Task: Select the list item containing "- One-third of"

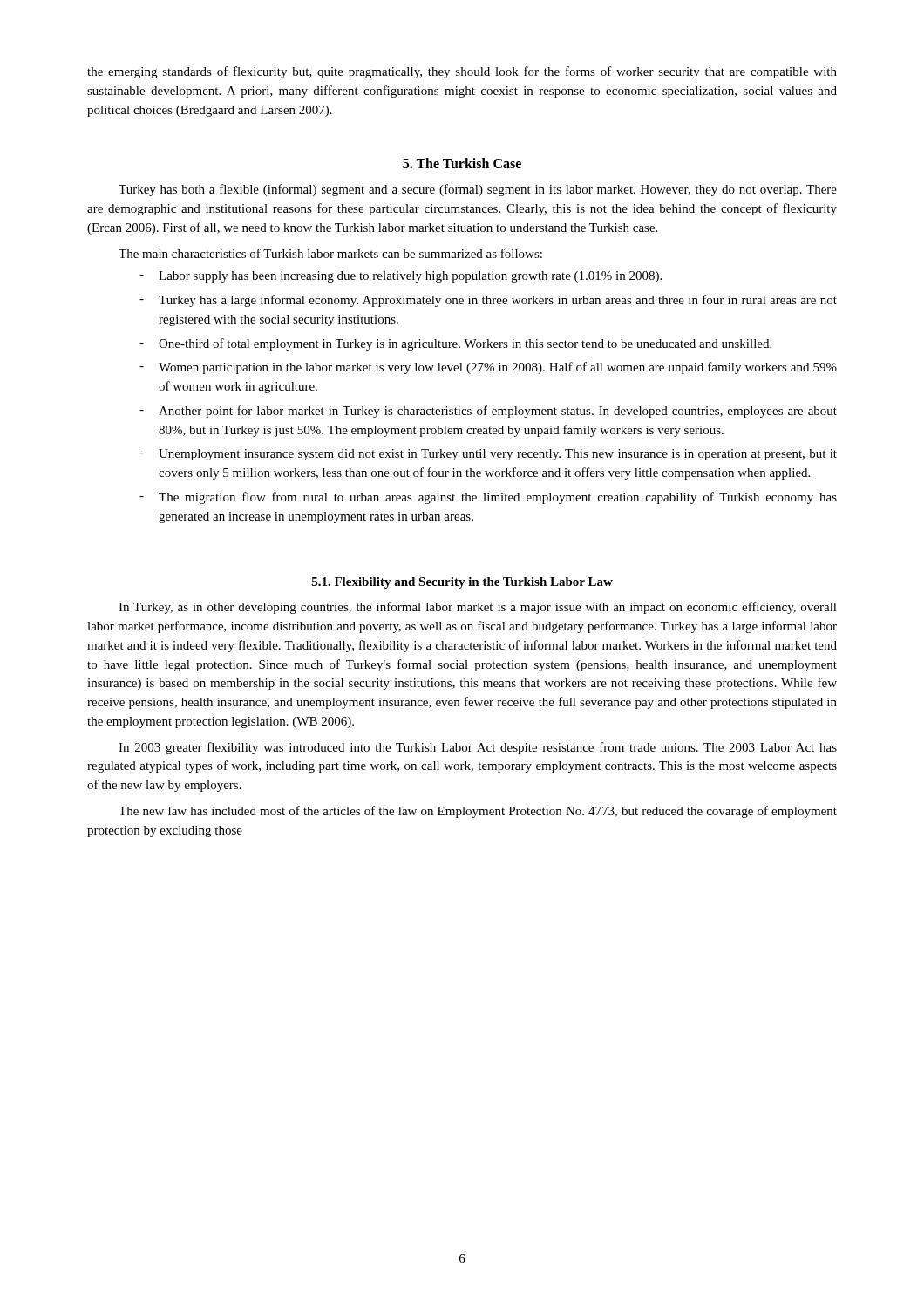Action: [x=488, y=344]
